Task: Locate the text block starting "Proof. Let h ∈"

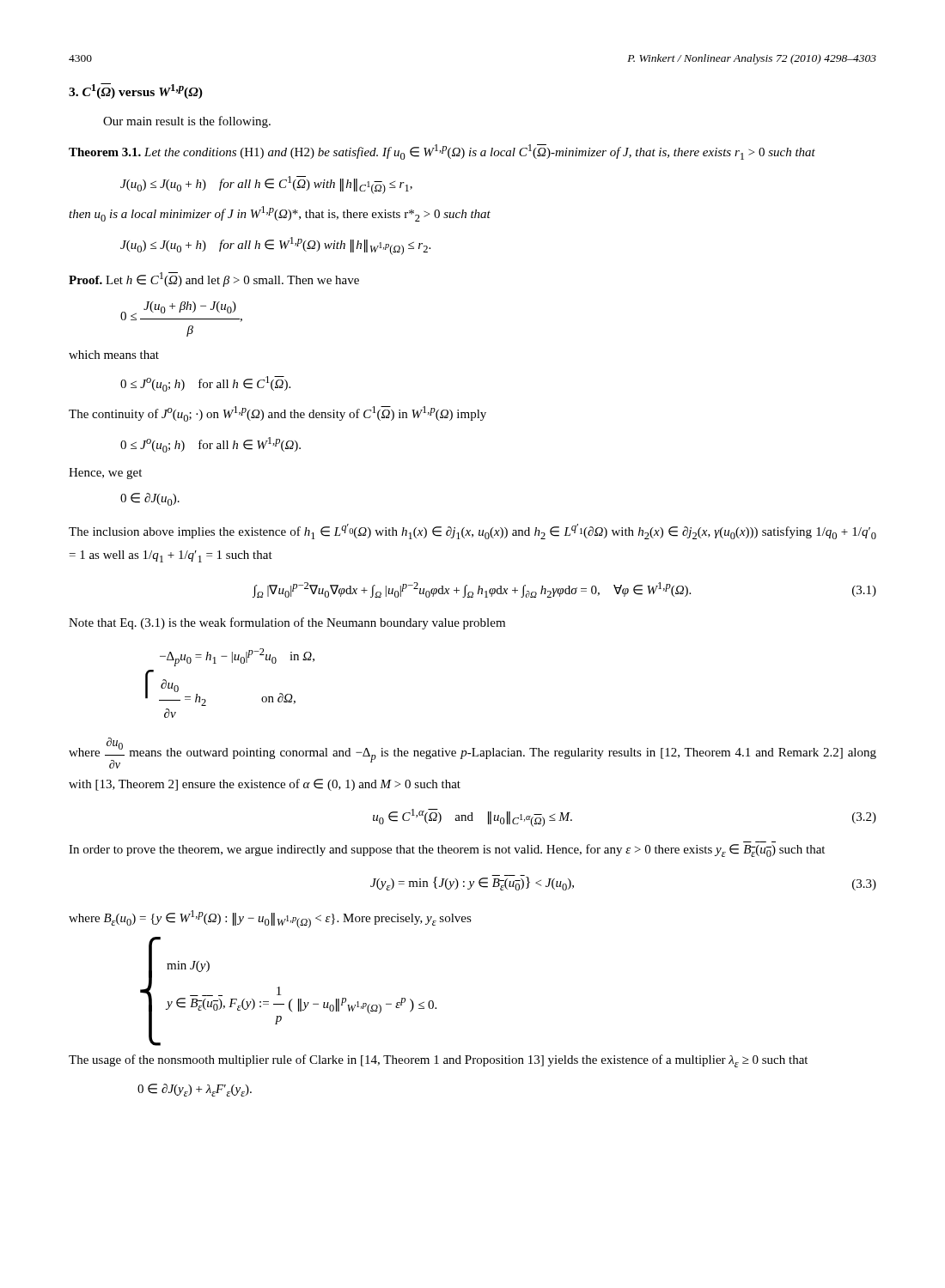Action: pos(214,279)
